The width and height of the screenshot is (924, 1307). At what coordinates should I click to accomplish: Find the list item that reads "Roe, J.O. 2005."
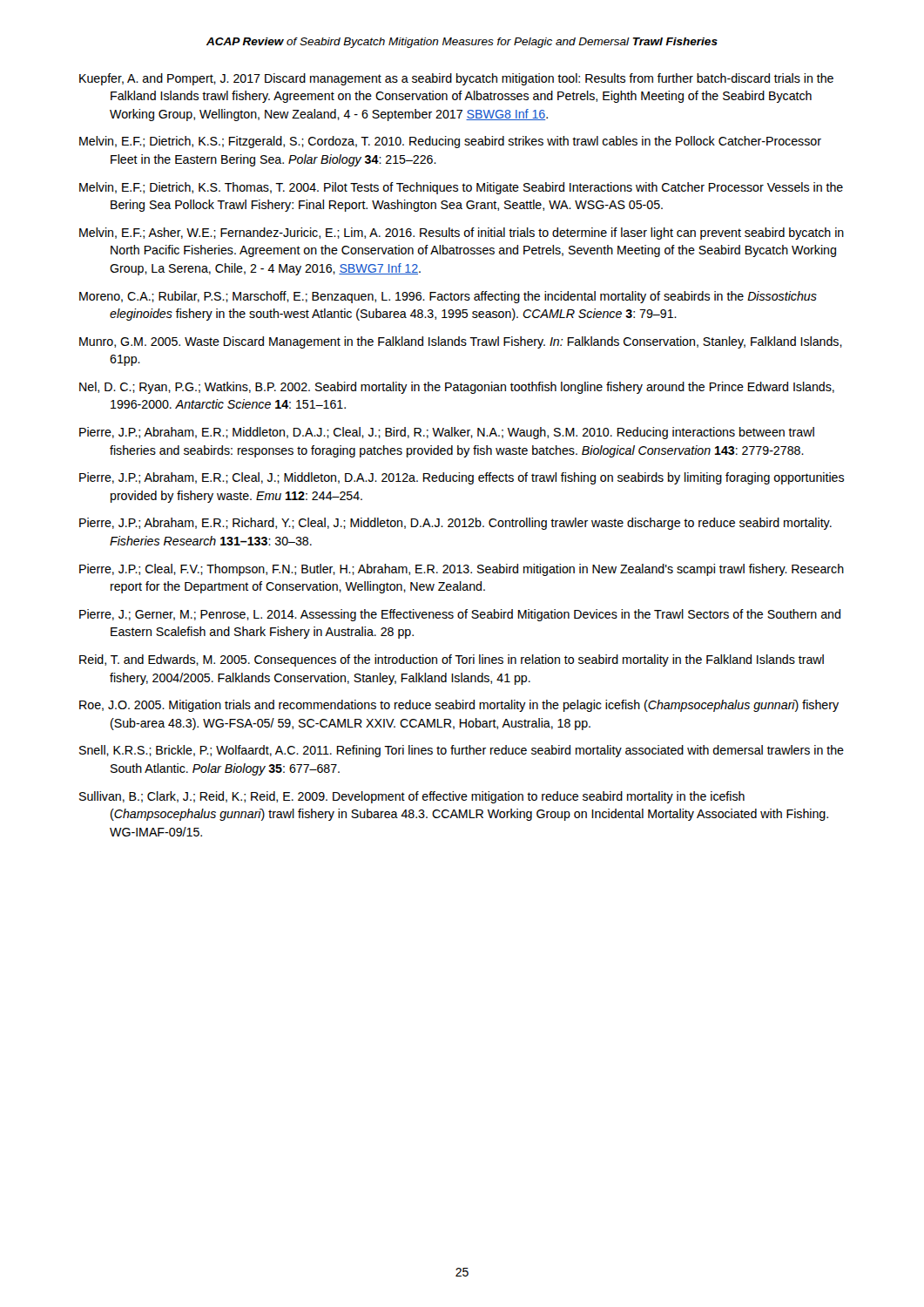tap(458, 714)
